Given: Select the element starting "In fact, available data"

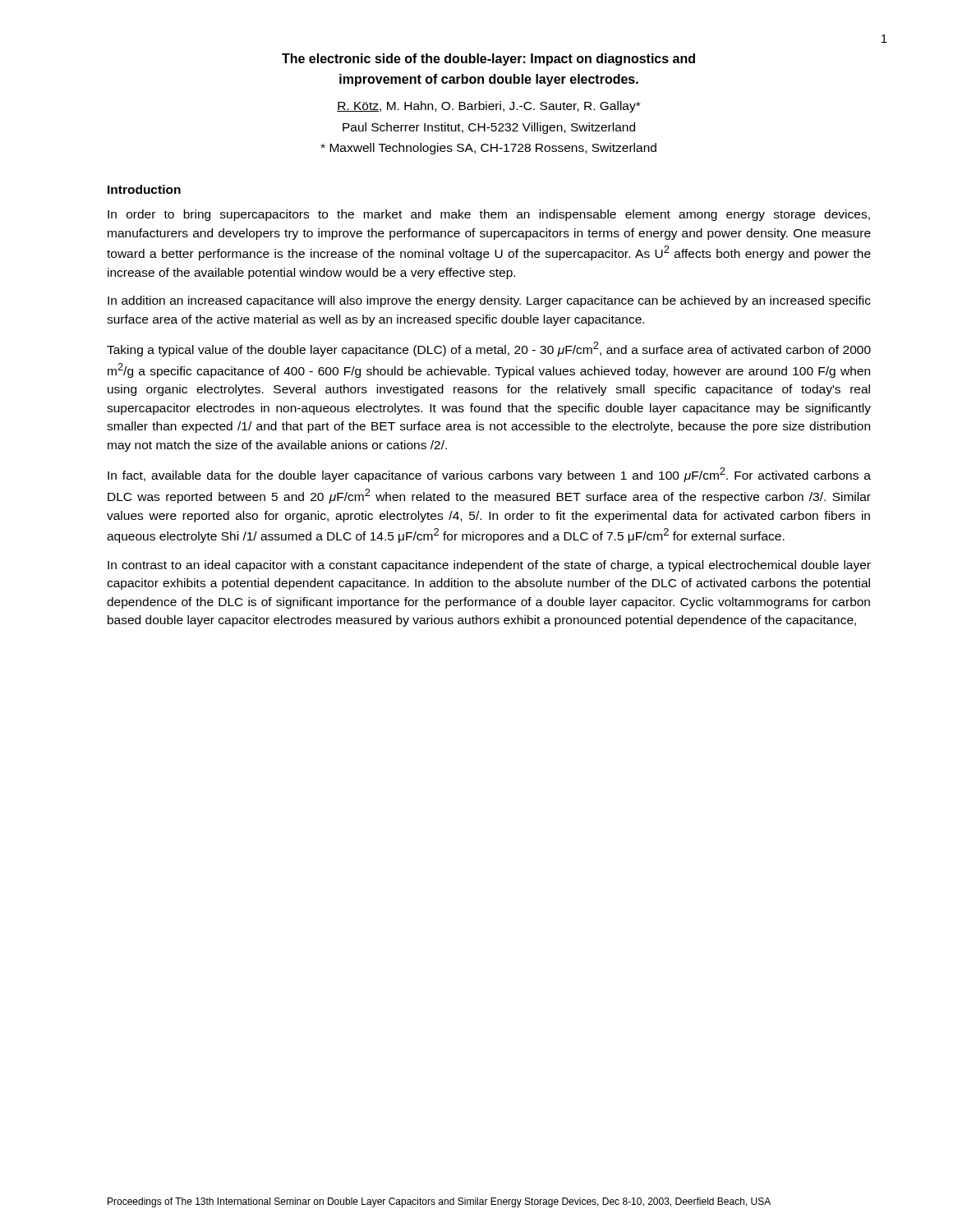Looking at the screenshot, I should point(489,504).
